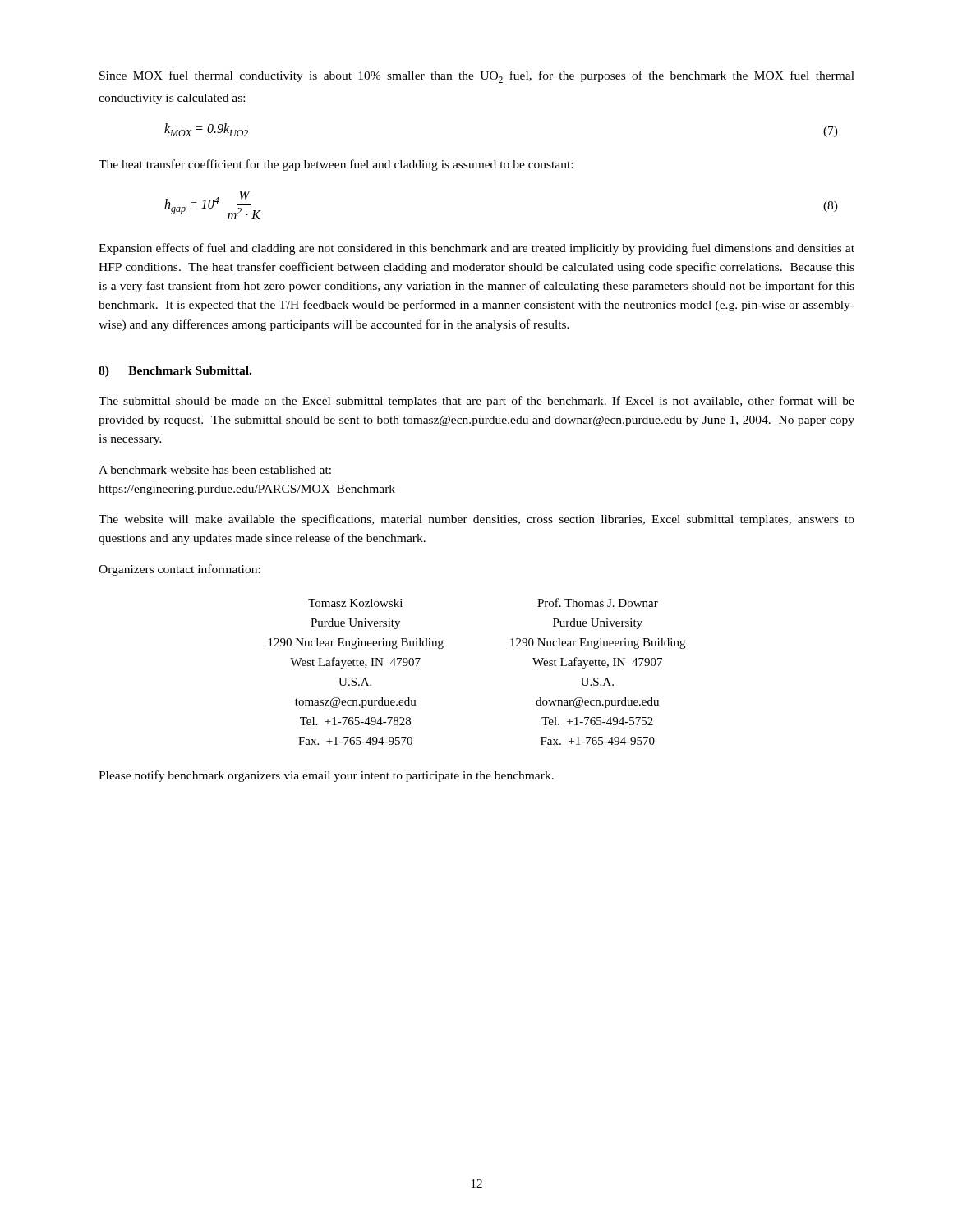
Task: Find the text block with the text "The heat transfer coefficient for the gap between"
Action: pyautogui.click(x=336, y=164)
